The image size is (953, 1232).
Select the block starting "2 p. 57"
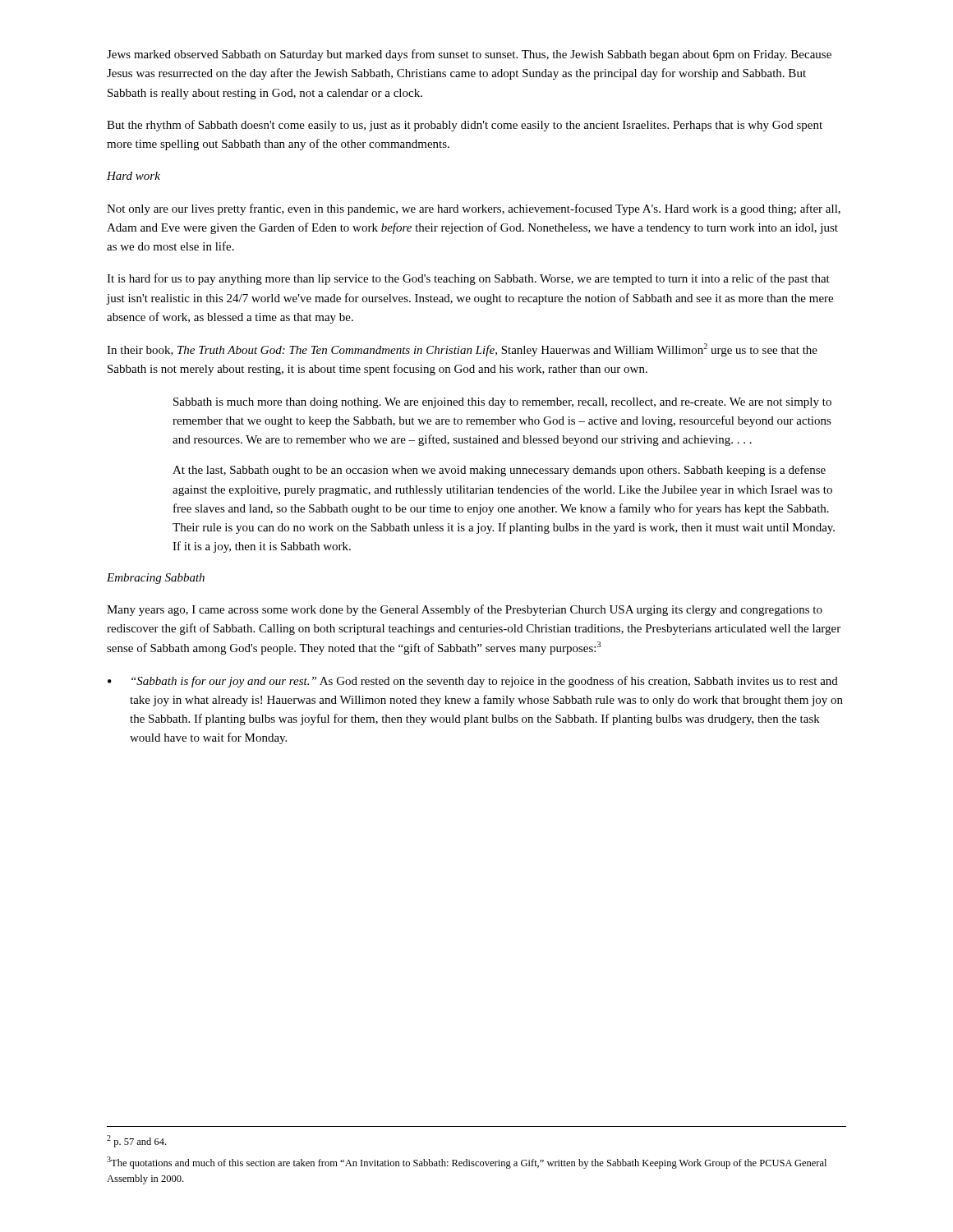coord(137,1141)
